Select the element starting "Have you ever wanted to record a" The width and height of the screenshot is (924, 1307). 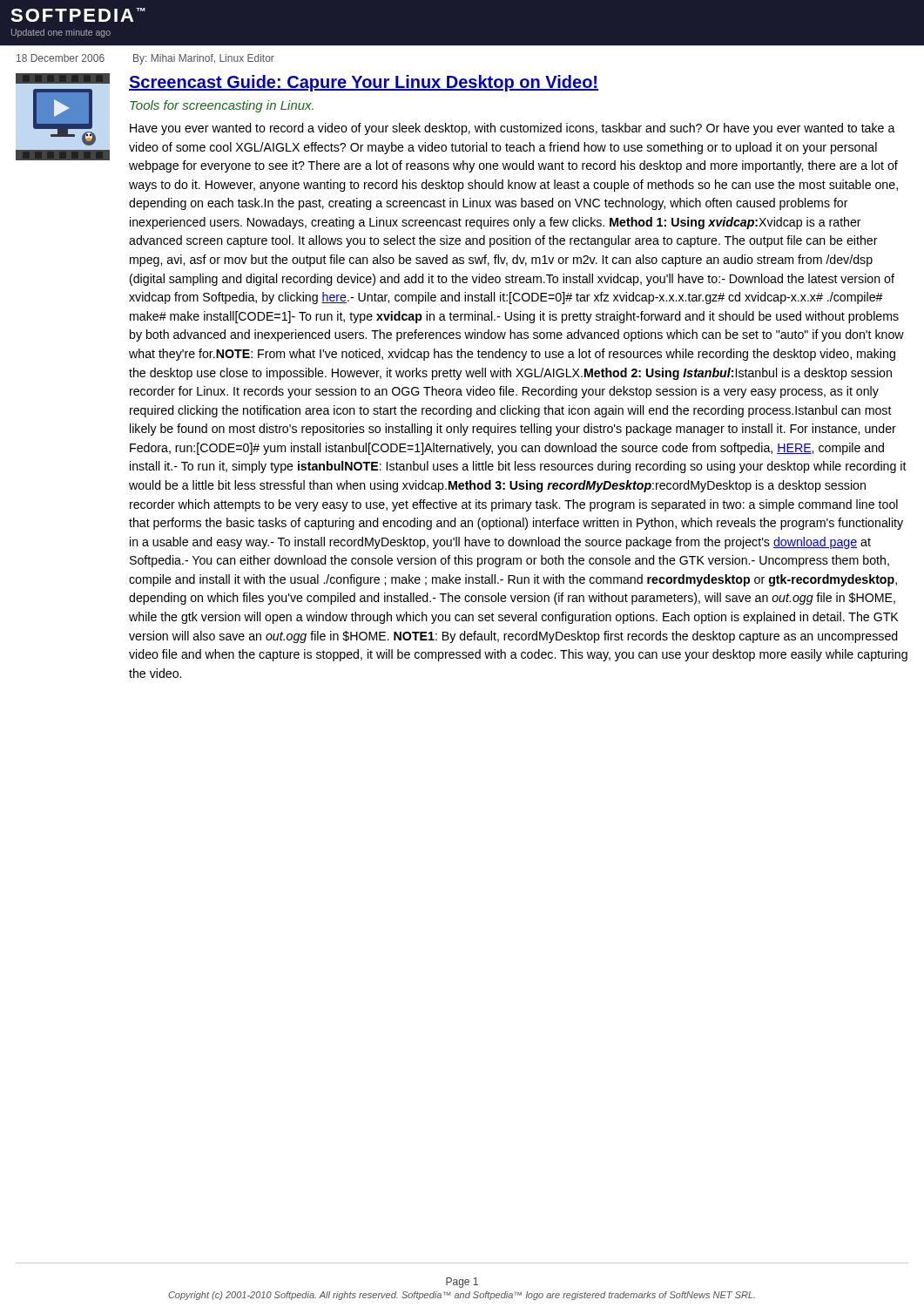point(518,401)
